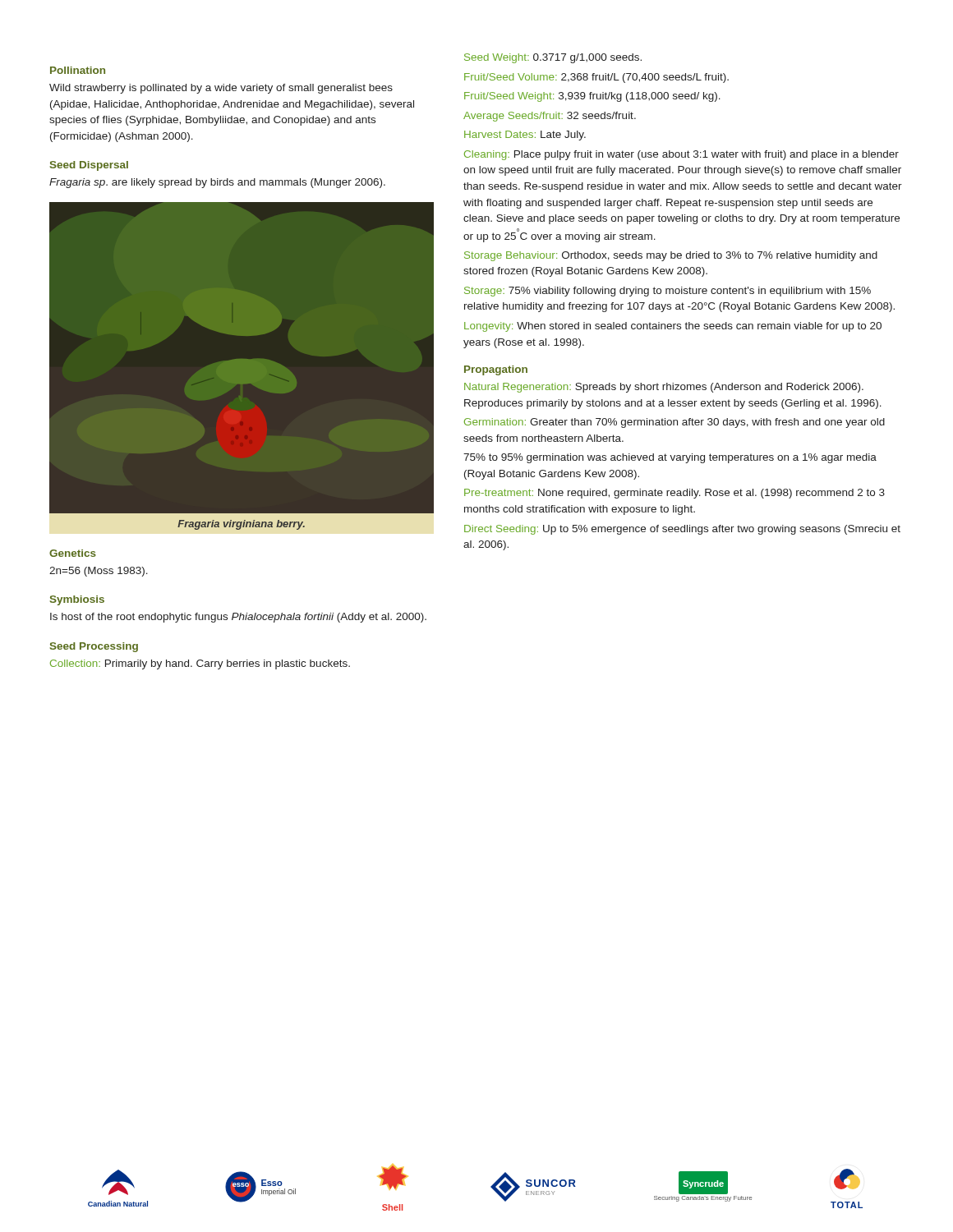Image resolution: width=953 pixels, height=1232 pixels.
Task: Find the caption that reads "Fragaria virginiana berry."
Action: point(242,523)
